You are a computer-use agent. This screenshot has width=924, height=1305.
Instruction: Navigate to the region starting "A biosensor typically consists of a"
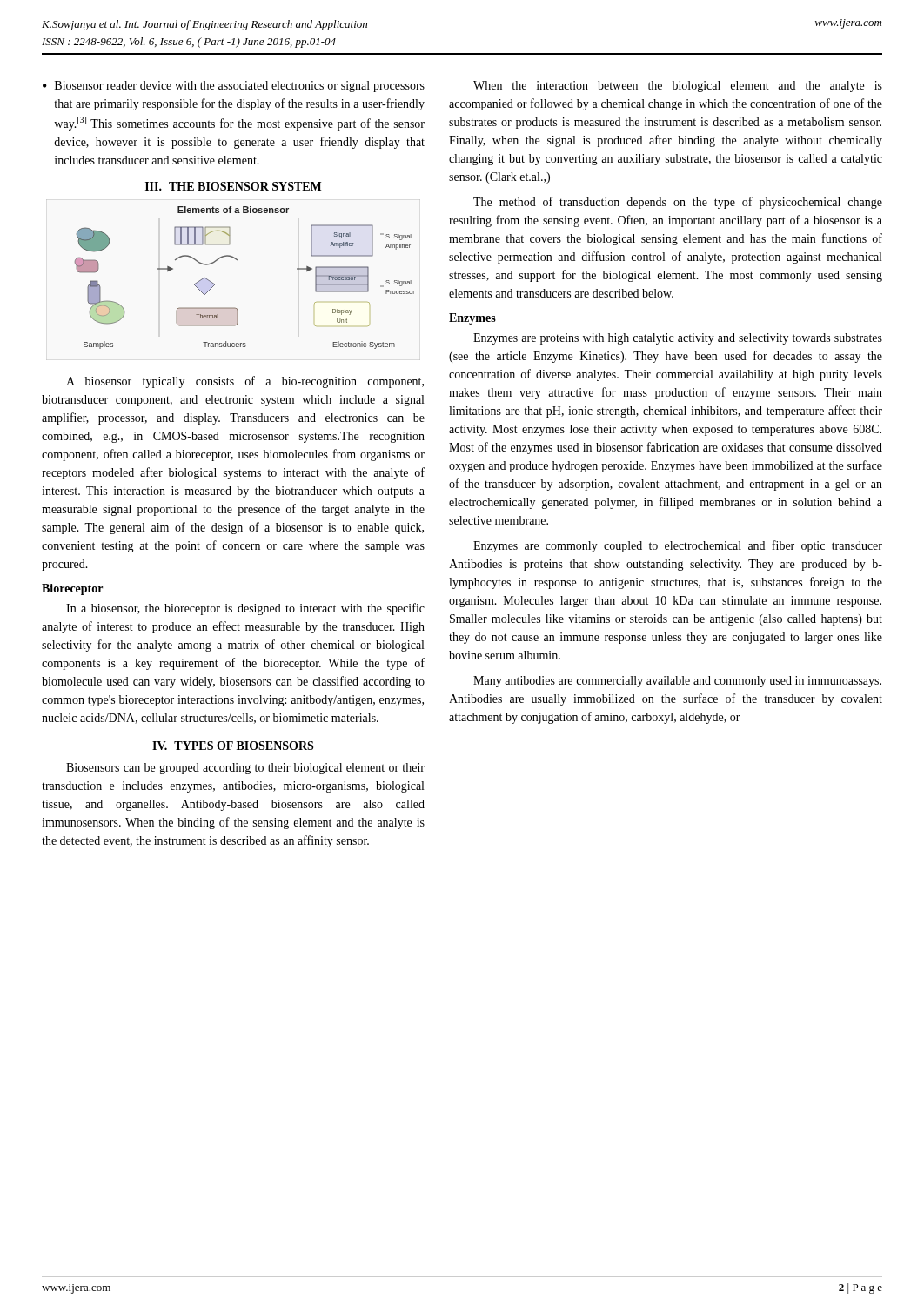point(233,473)
